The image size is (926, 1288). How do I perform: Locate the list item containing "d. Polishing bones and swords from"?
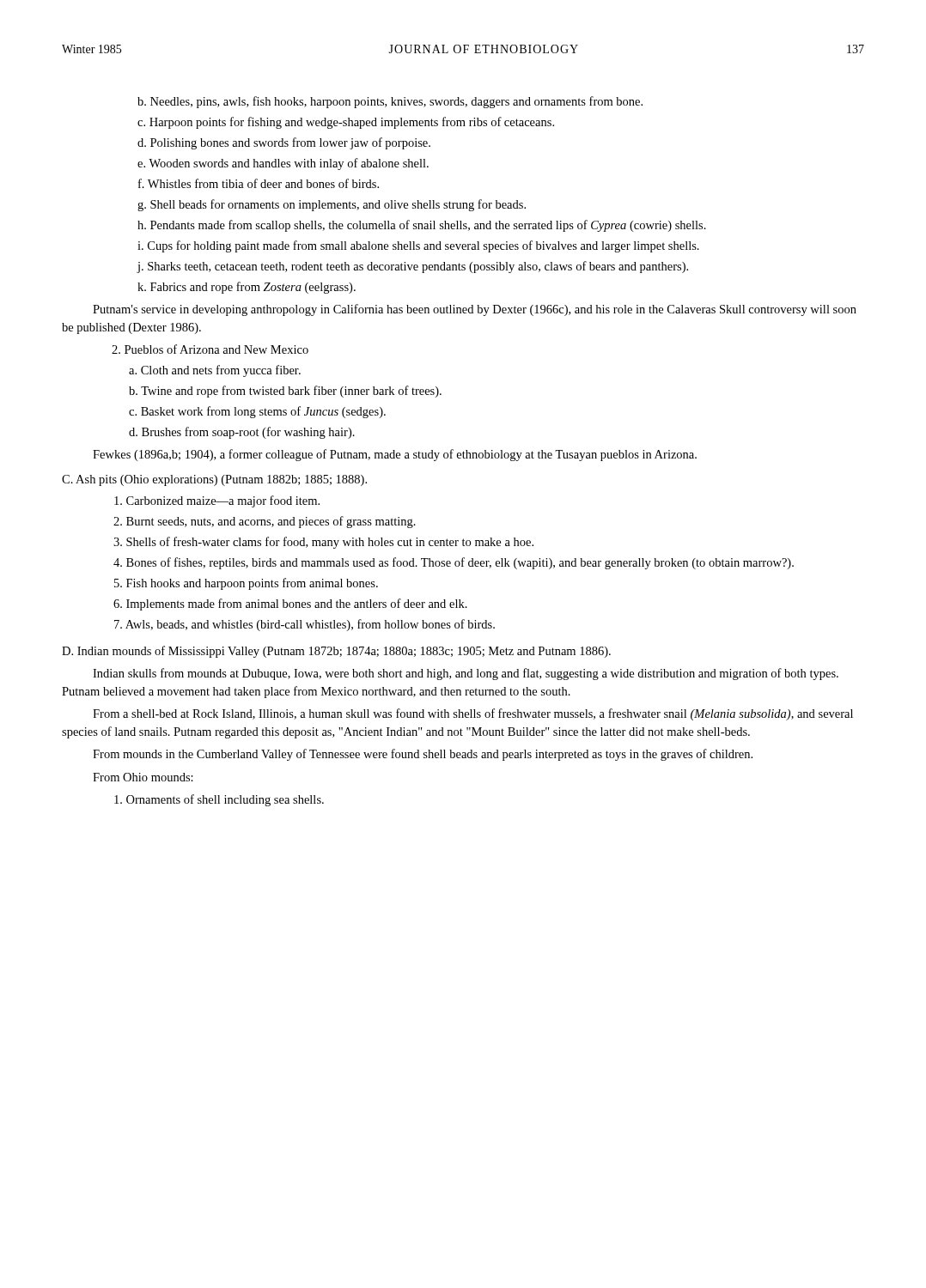click(284, 143)
